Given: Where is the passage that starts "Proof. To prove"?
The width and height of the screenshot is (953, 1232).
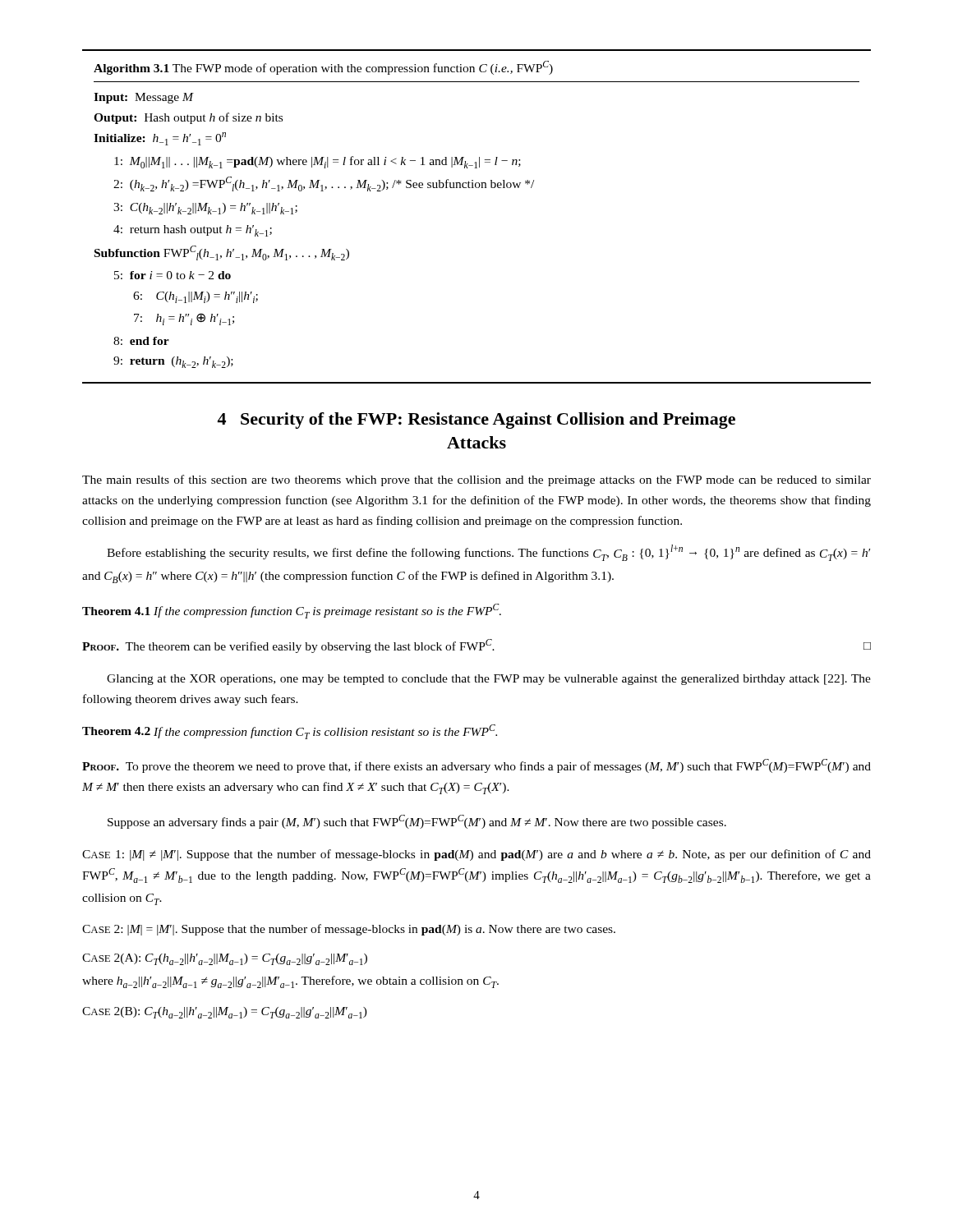Looking at the screenshot, I should coord(476,777).
